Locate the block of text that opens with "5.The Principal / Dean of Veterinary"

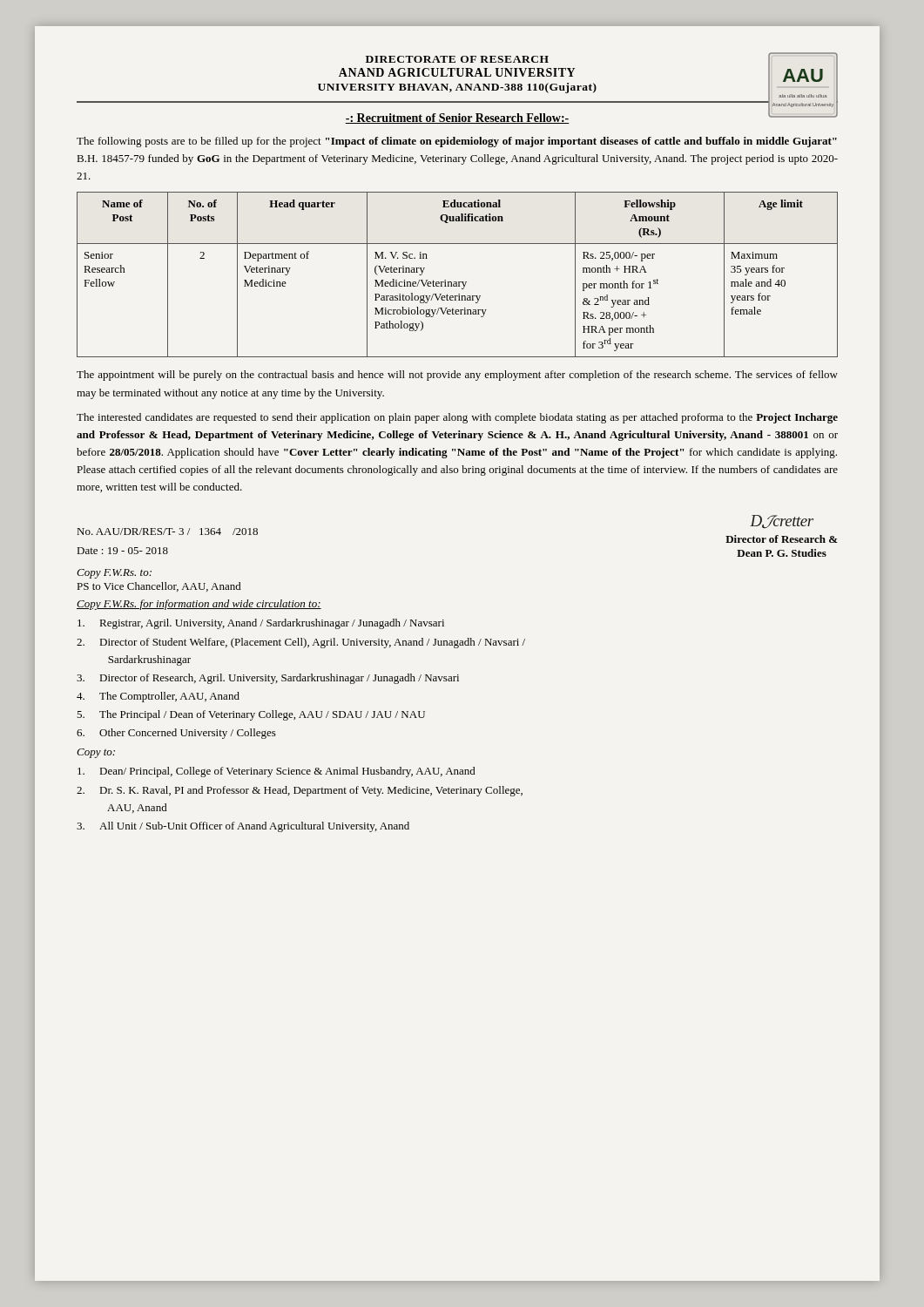251,715
